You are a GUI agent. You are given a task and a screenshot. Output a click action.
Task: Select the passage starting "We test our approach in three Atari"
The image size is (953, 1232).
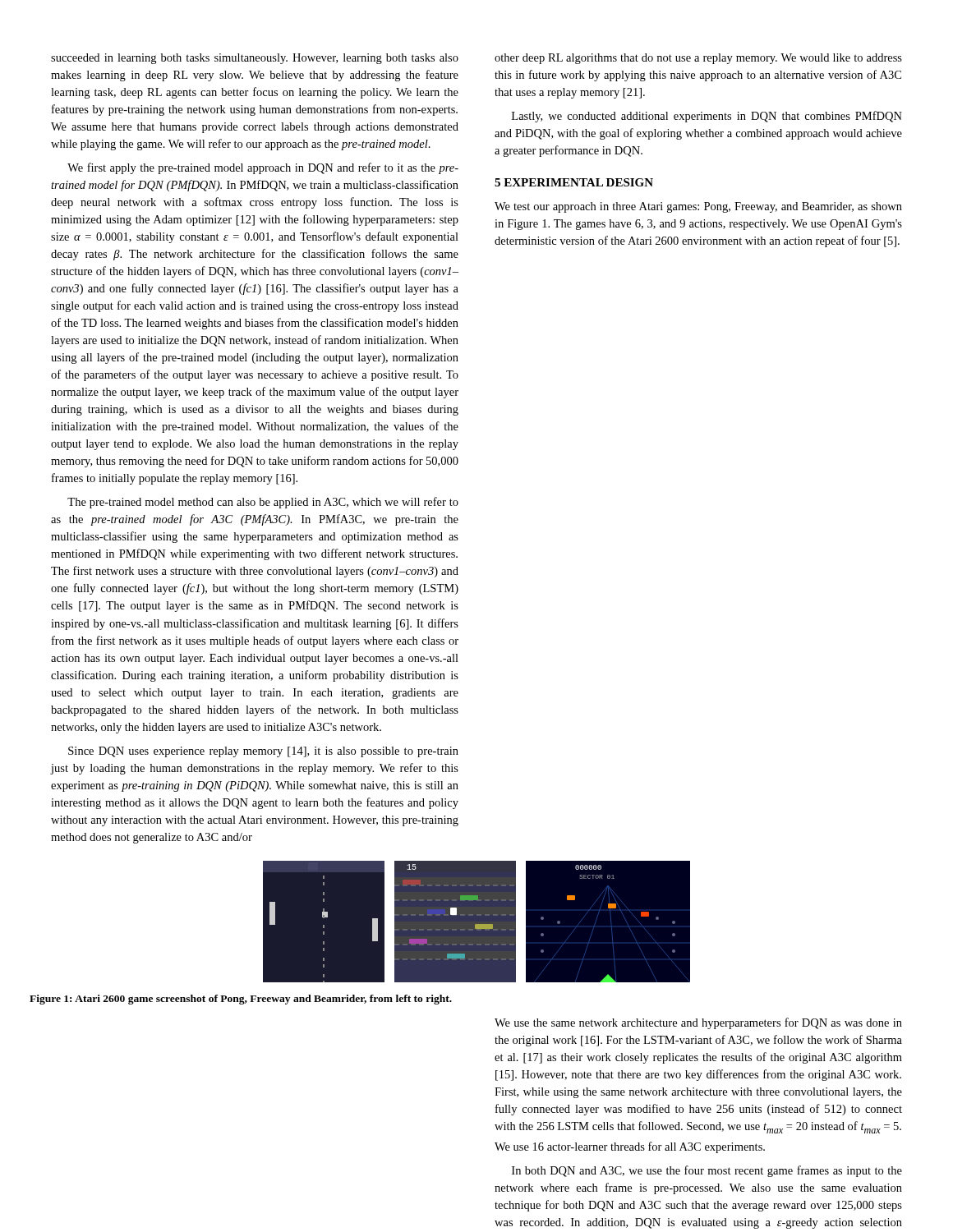[x=698, y=224]
